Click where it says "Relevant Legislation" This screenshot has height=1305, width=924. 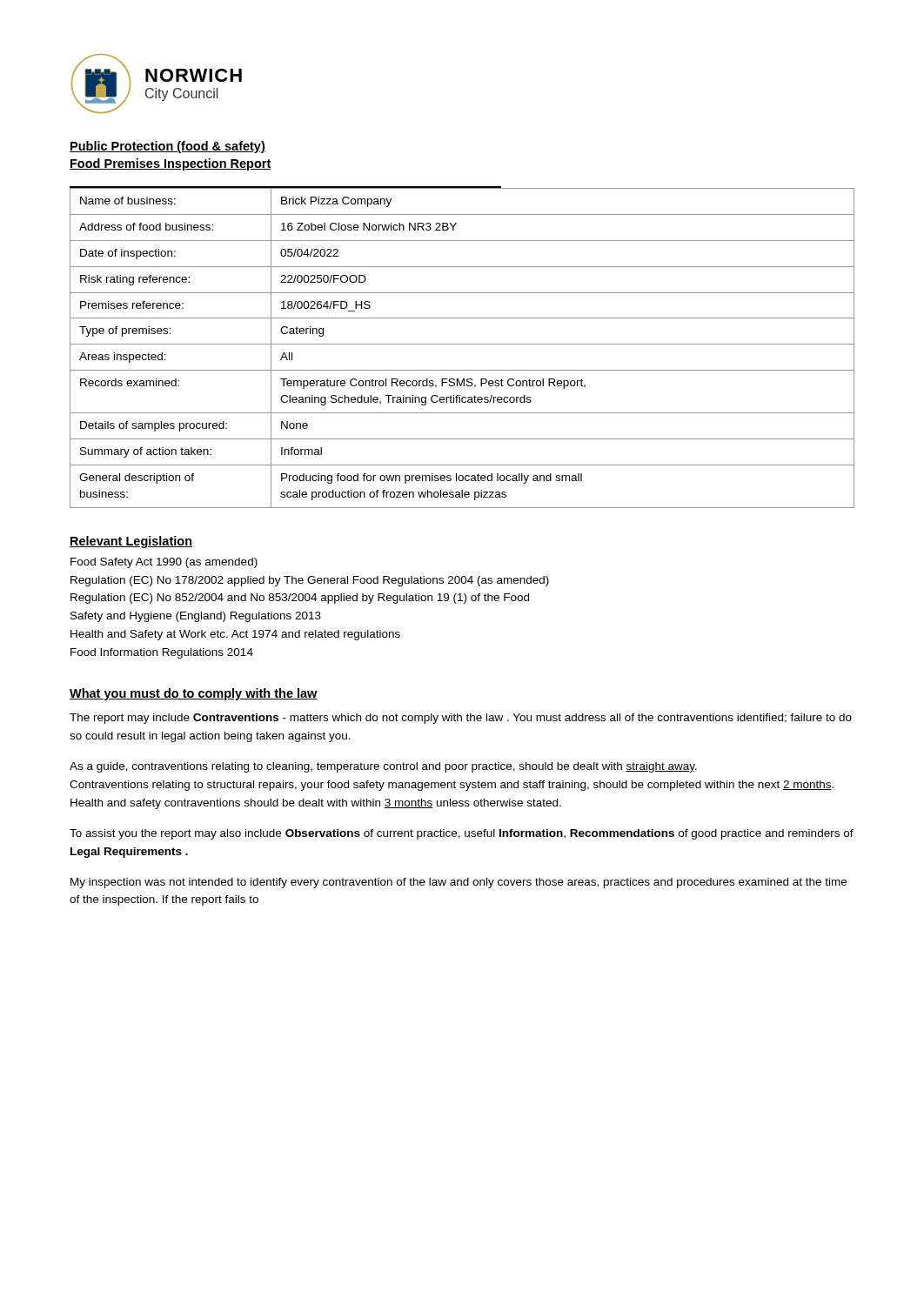point(131,541)
